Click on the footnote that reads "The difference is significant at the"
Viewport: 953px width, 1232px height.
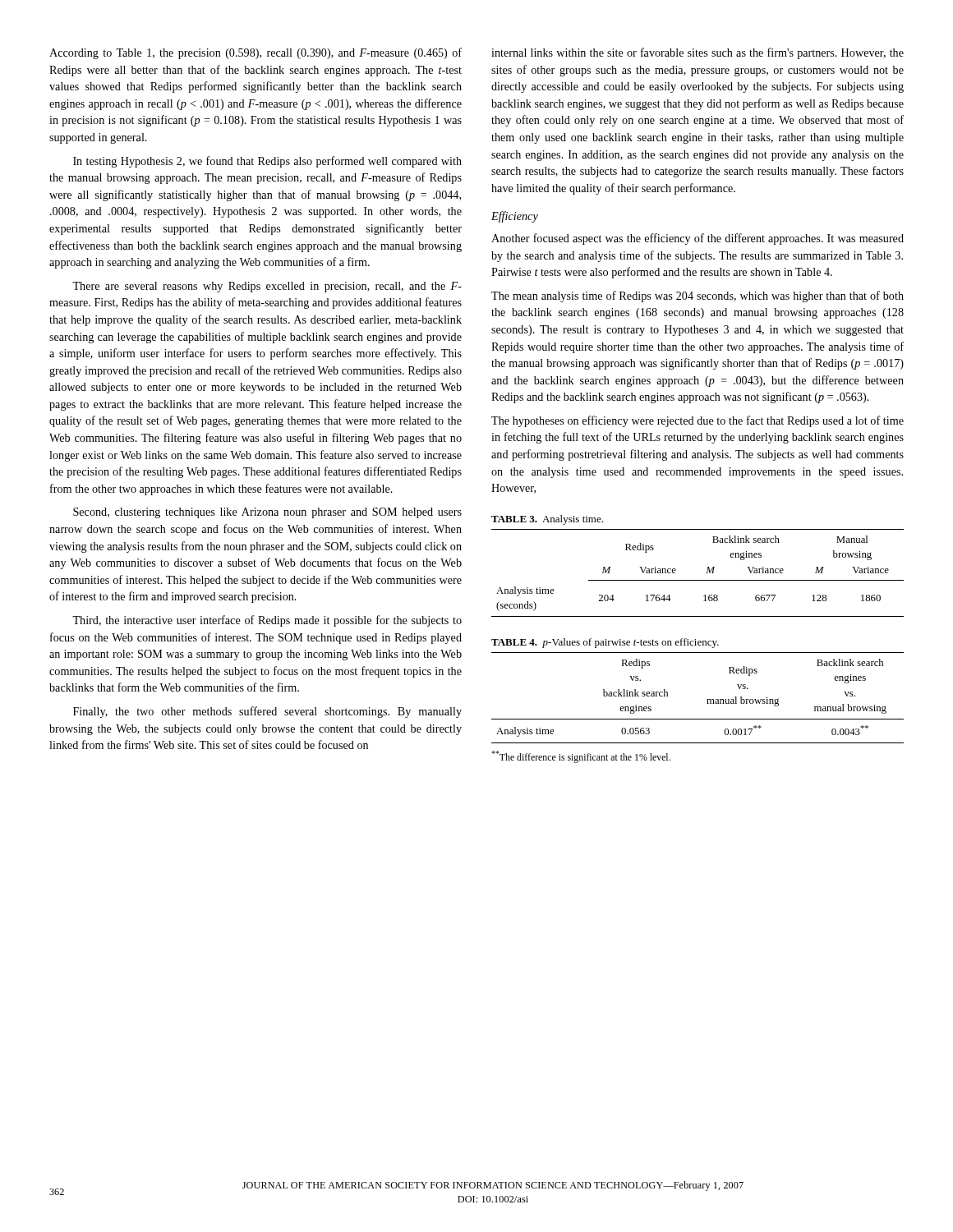pos(581,757)
